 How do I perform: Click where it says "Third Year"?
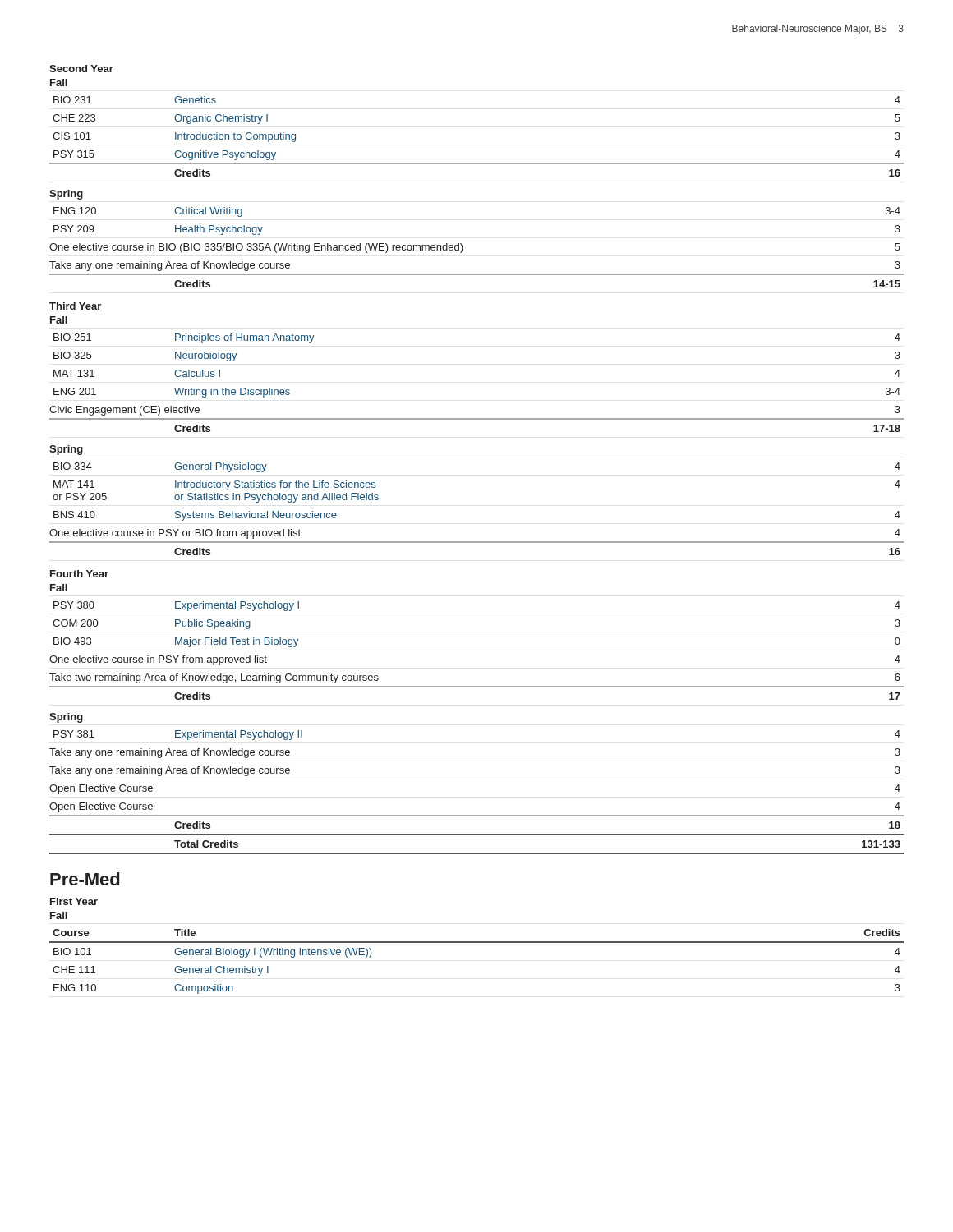(75, 306)
